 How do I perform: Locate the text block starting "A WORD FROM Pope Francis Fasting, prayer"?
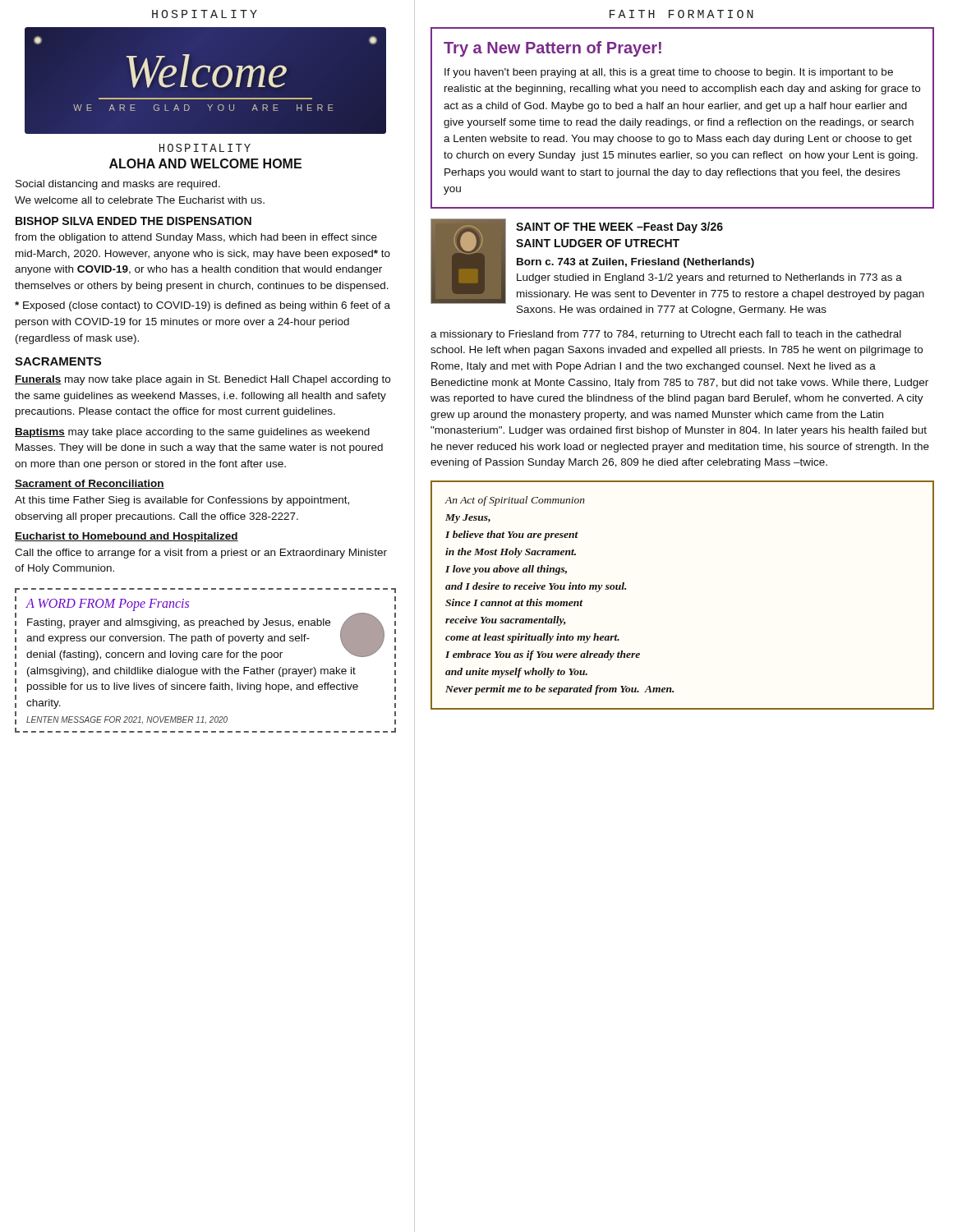tap(205, 660)
